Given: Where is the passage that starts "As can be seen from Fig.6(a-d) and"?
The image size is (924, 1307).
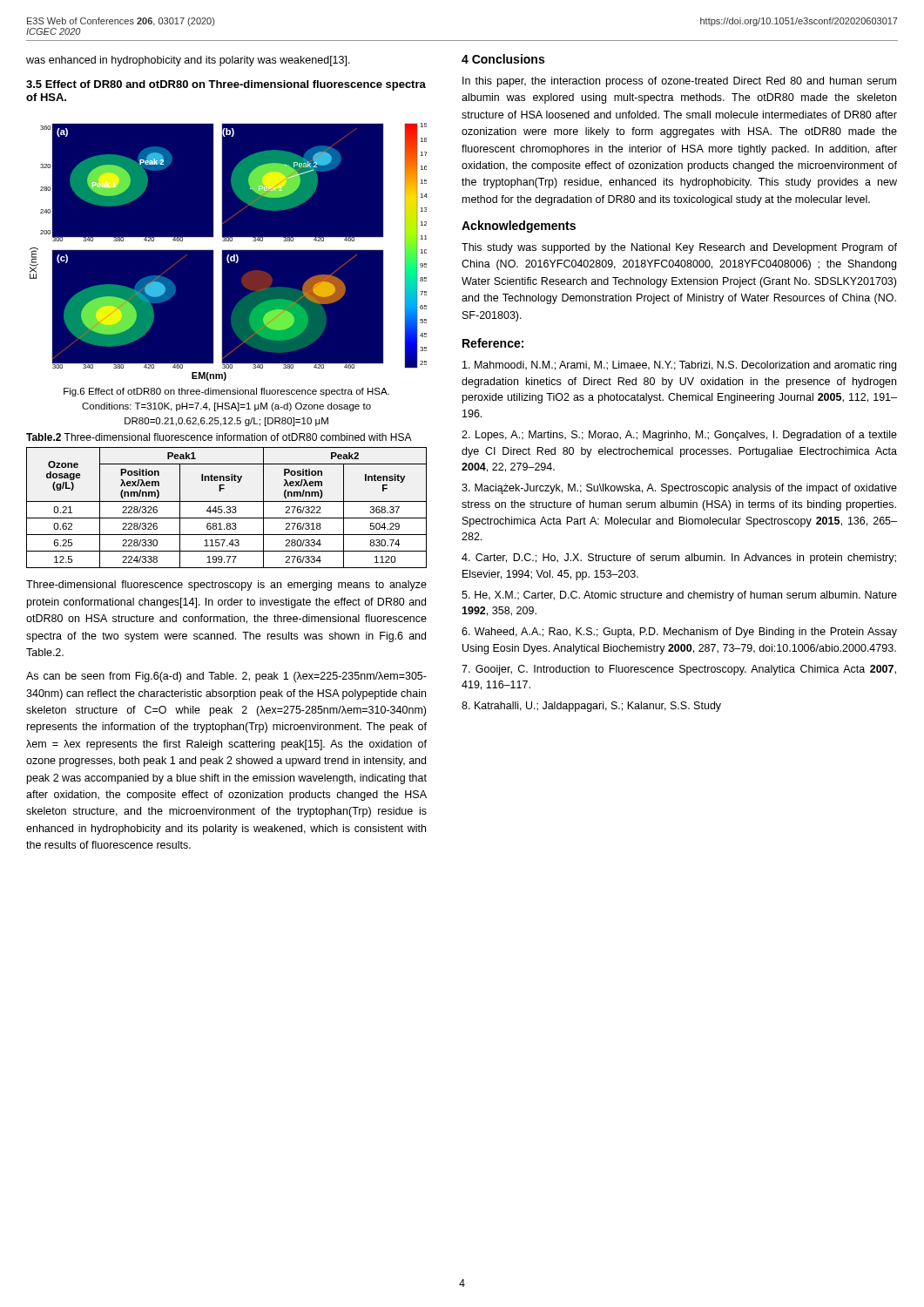Looking at the screenshot, I should tap(226, 761).
